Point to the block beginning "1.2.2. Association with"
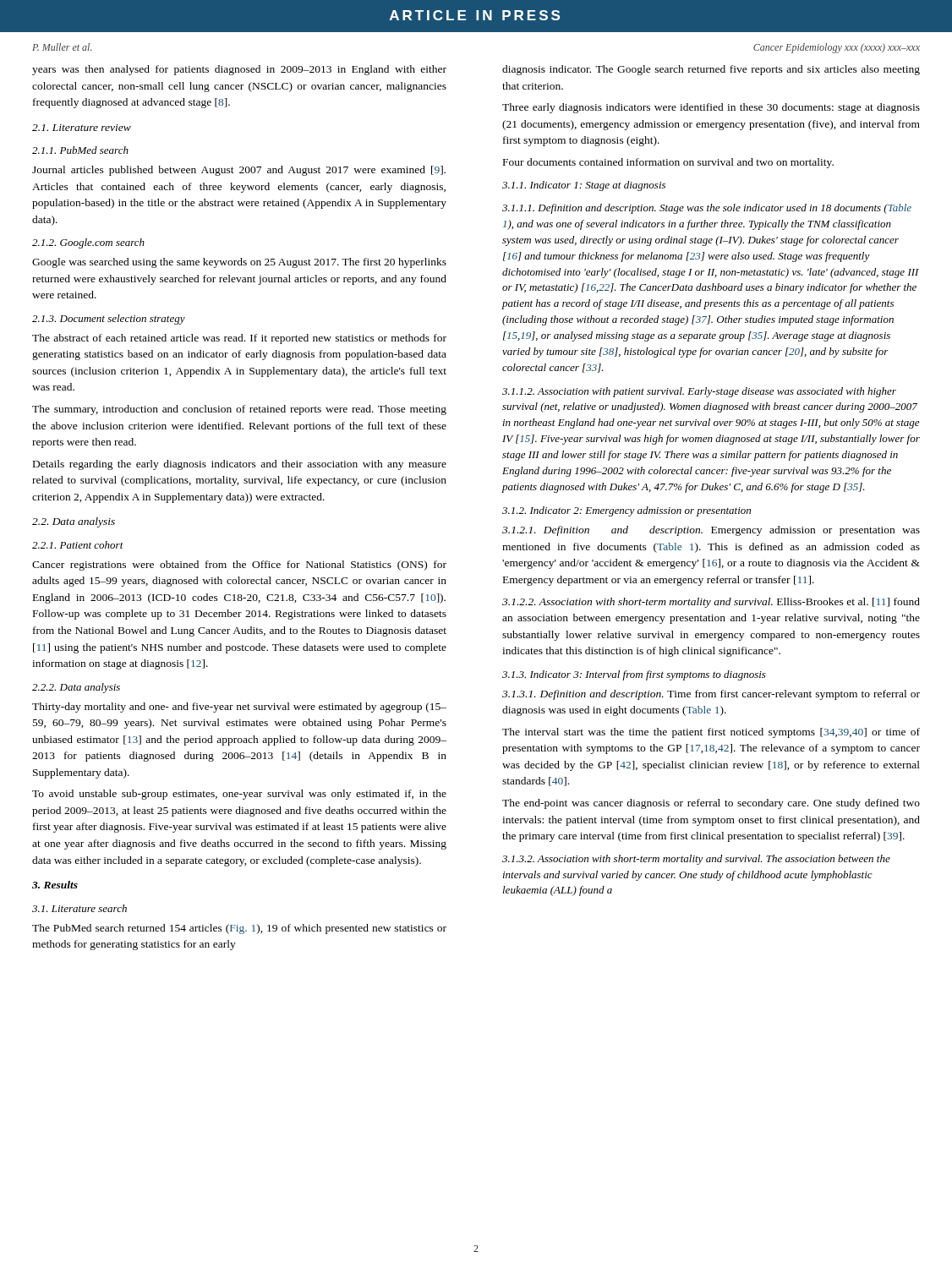Viewport: 952px width, 1268px height. pos(711,626)
